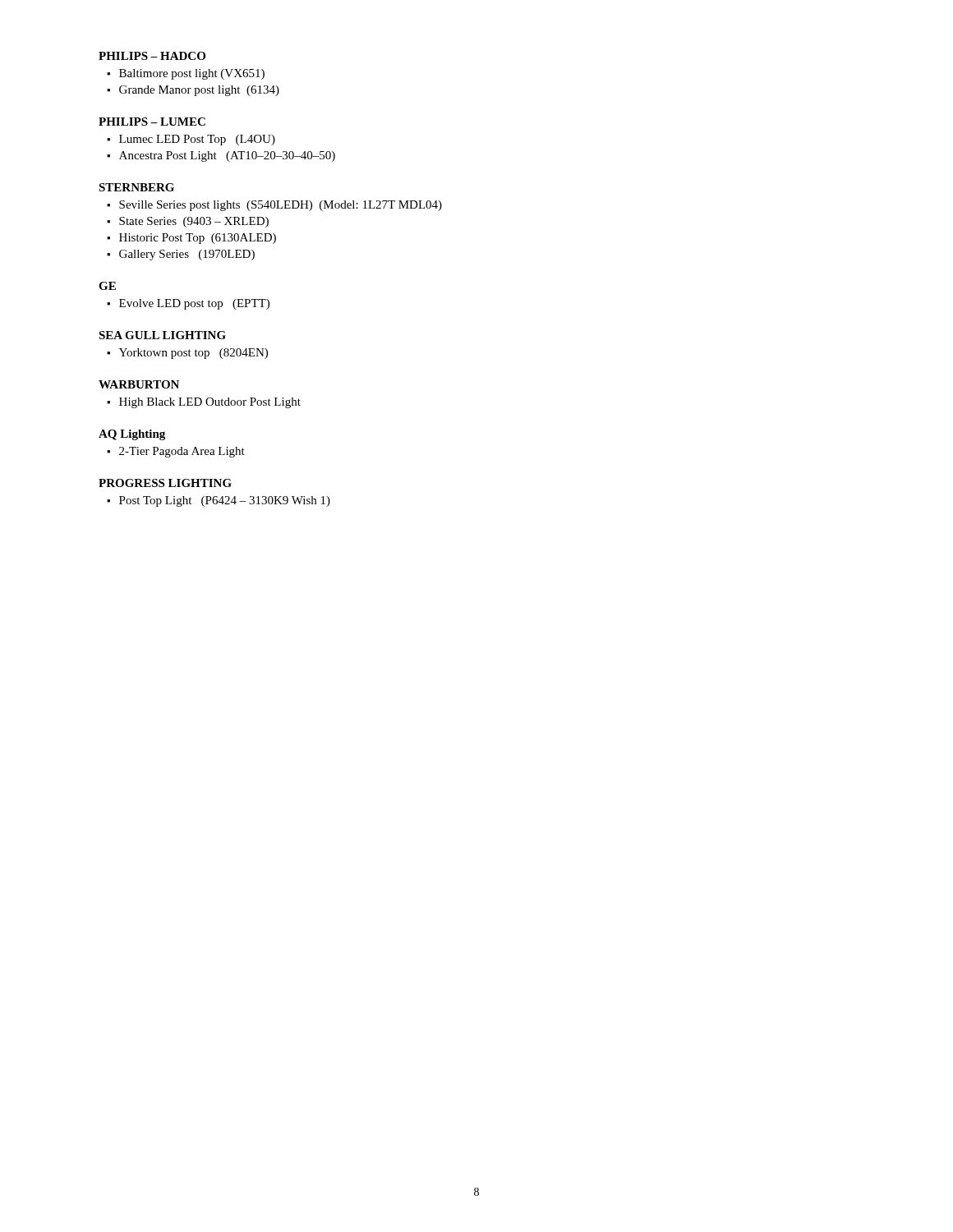953x1232 pixels.
Task: Locate the text "Baltimore post light (VX651)"
Action: click(192, 73)
